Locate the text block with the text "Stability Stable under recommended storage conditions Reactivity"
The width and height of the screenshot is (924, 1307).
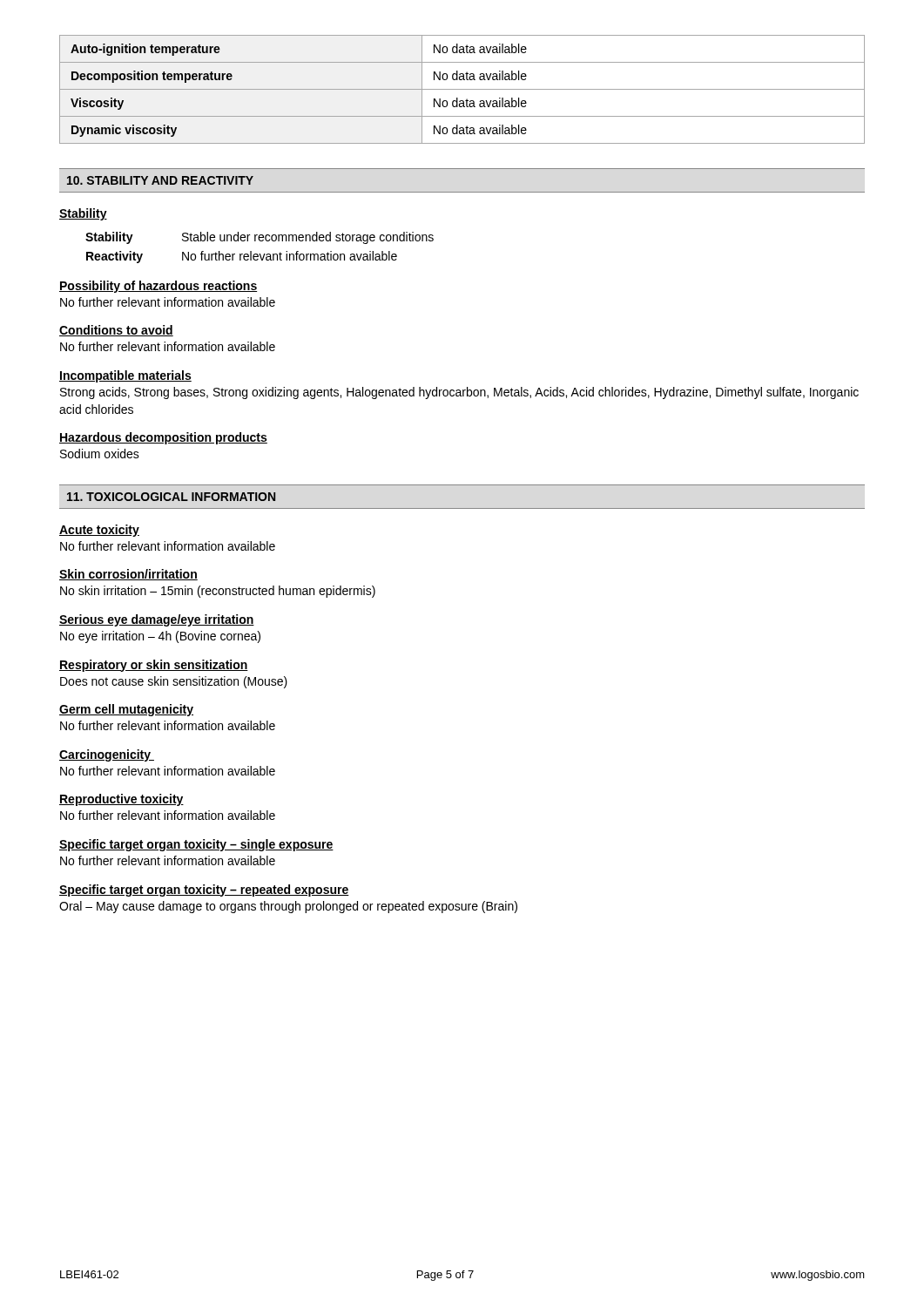click(260, 238)
